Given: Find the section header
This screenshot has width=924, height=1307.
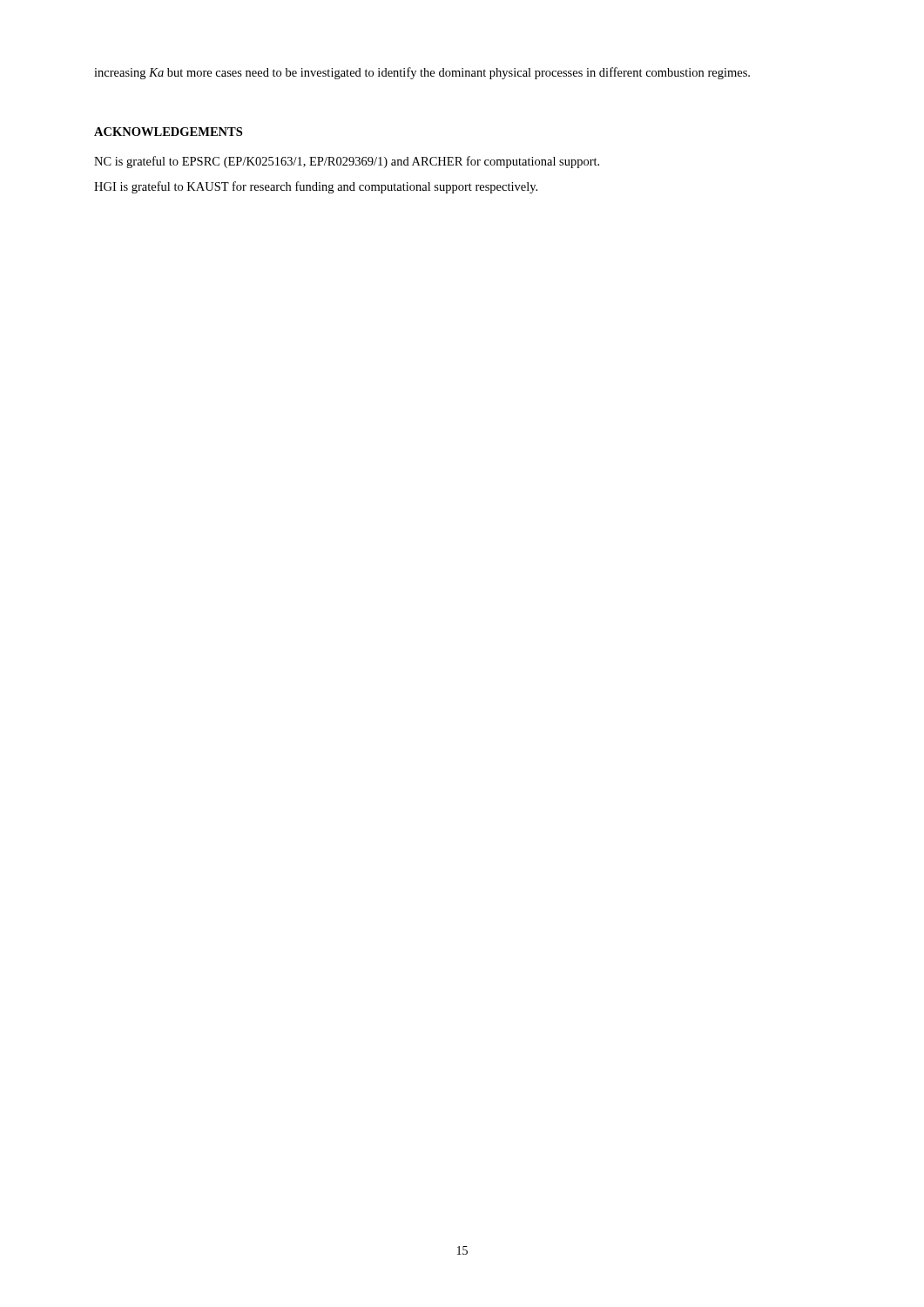Looking at the screenshot, I should pos(168,132).
